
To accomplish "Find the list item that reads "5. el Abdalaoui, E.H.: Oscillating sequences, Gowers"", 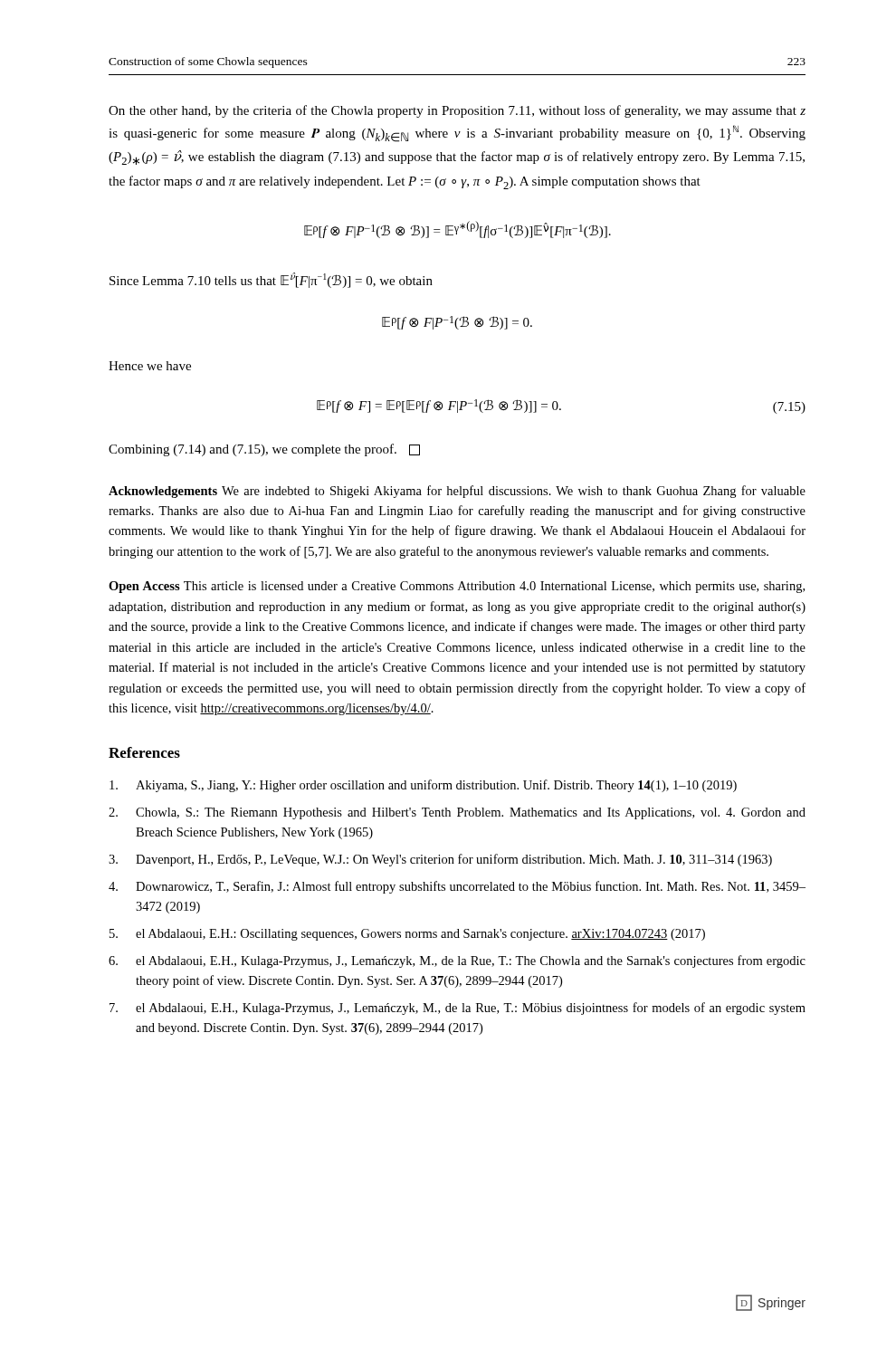I will pyautogui.click(x=407, y=933).
